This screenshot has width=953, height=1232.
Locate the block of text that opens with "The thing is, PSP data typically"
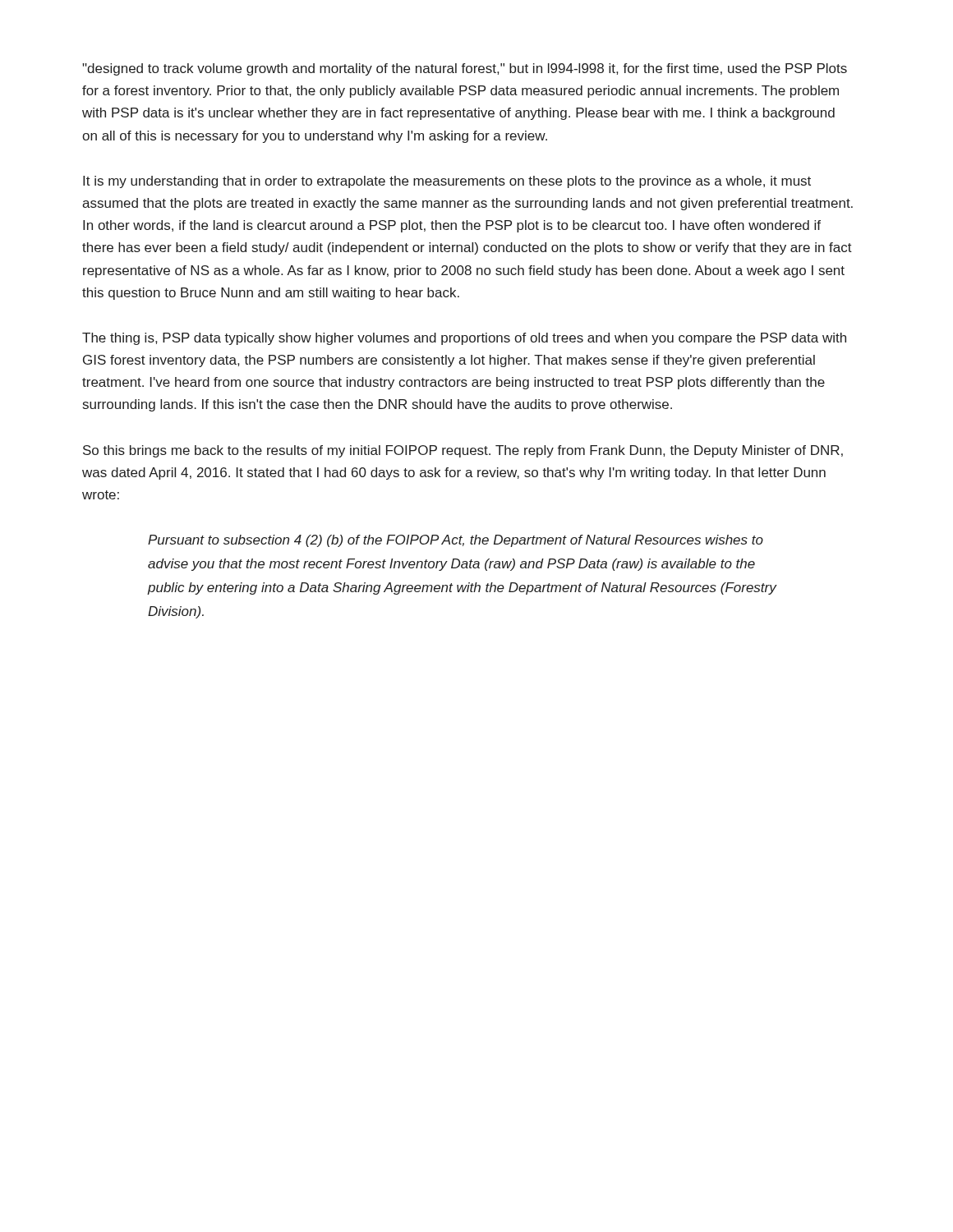(465, 371)
